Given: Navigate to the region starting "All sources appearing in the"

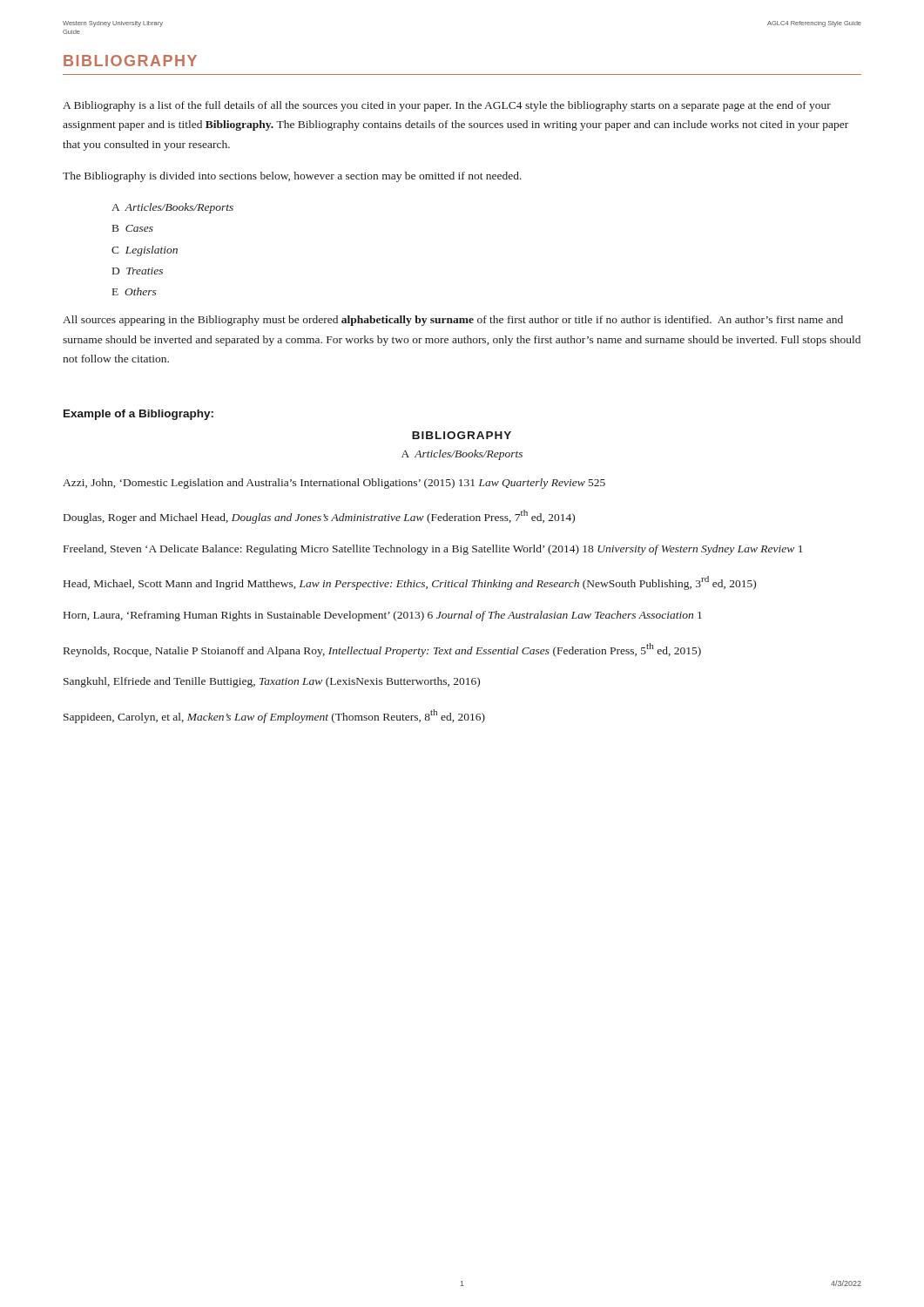Looking at the screenshot, I should pos(462,339).
